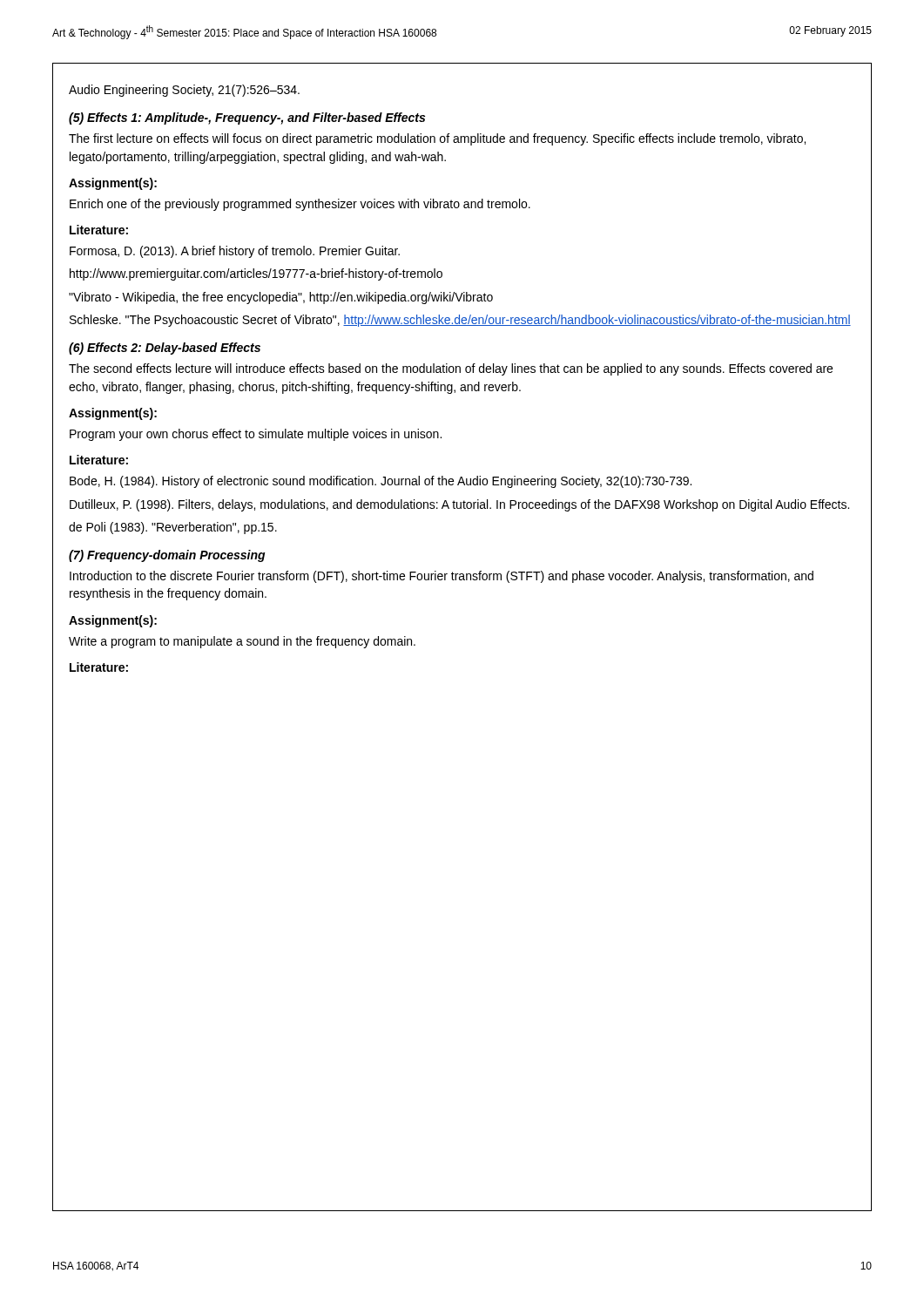Select the region starting "Write a program to"
924x1307 pixels.
click(x=243, y=641)
